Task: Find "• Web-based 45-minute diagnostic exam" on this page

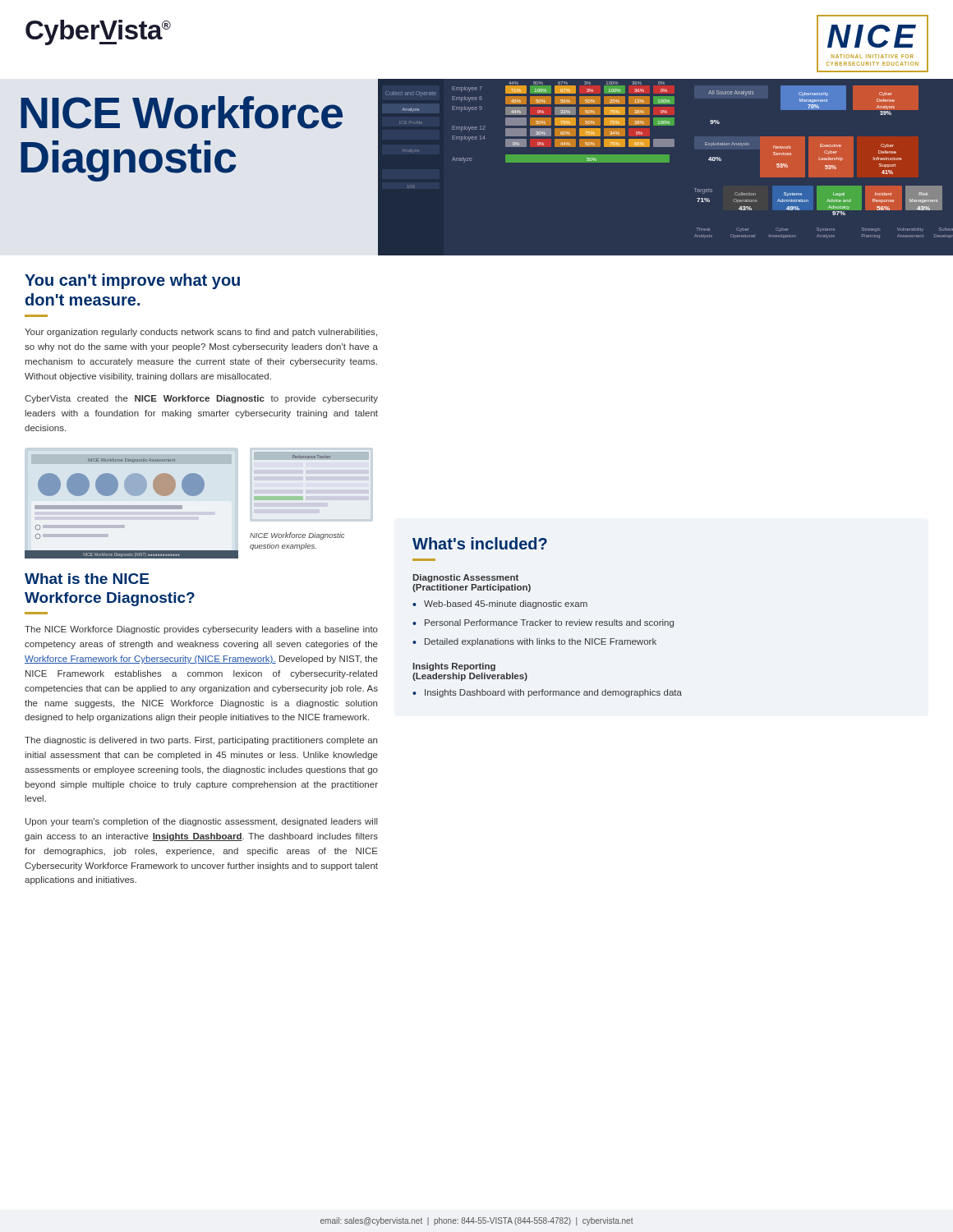Action: click(x=500, y=605)
